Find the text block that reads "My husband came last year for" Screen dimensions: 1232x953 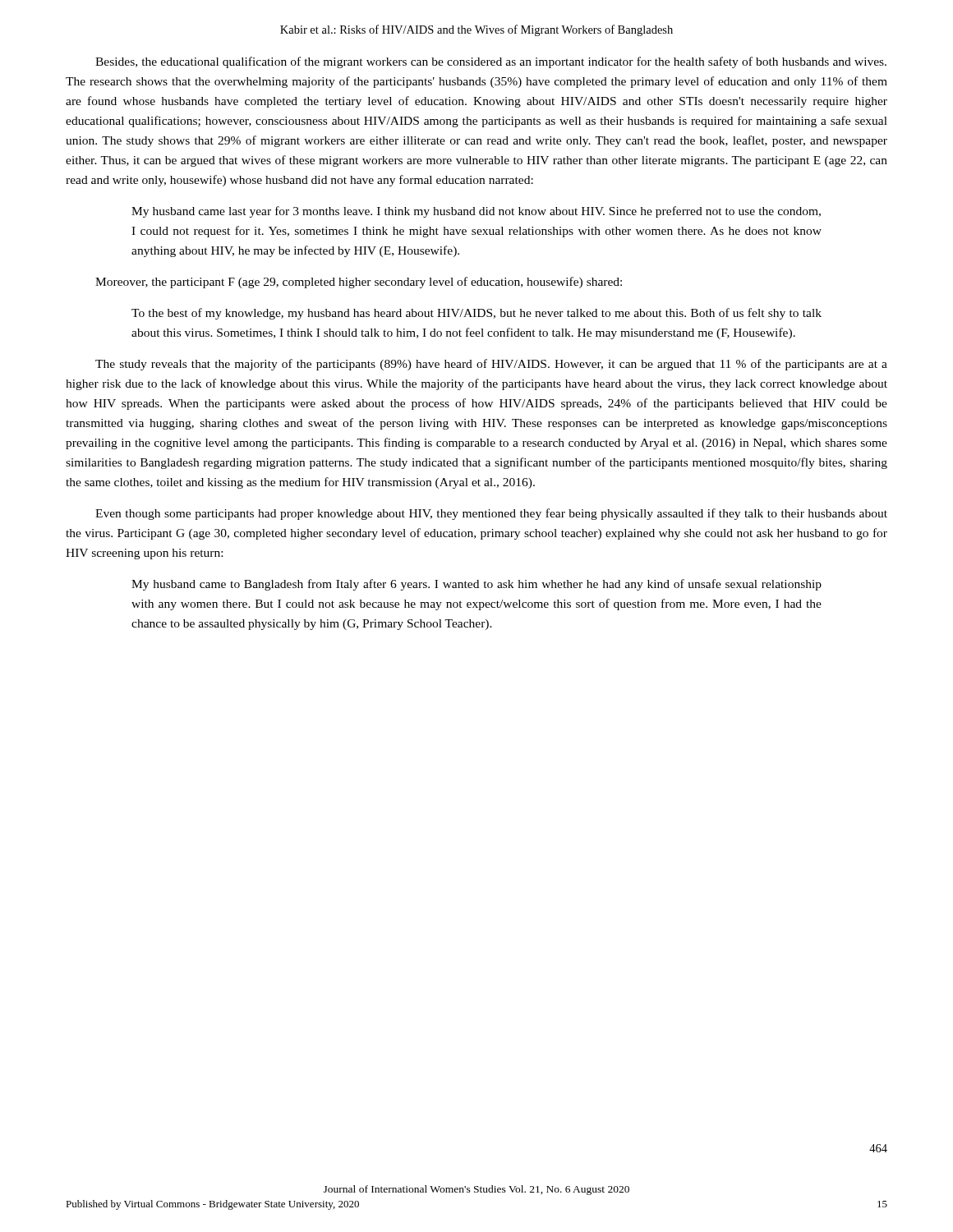[476, 231]
